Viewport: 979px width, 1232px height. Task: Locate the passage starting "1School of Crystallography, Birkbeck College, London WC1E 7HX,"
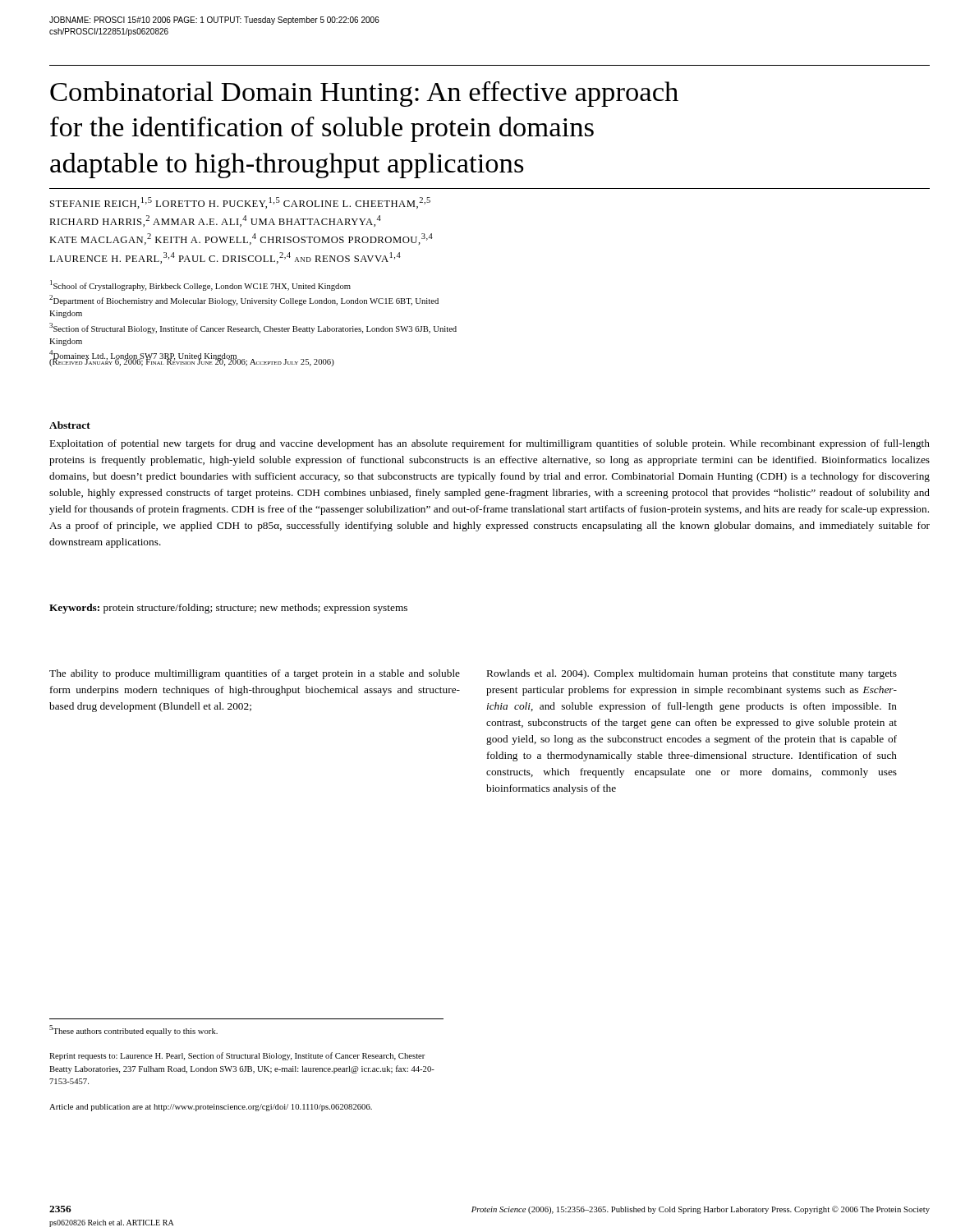[x=253, y=319]
